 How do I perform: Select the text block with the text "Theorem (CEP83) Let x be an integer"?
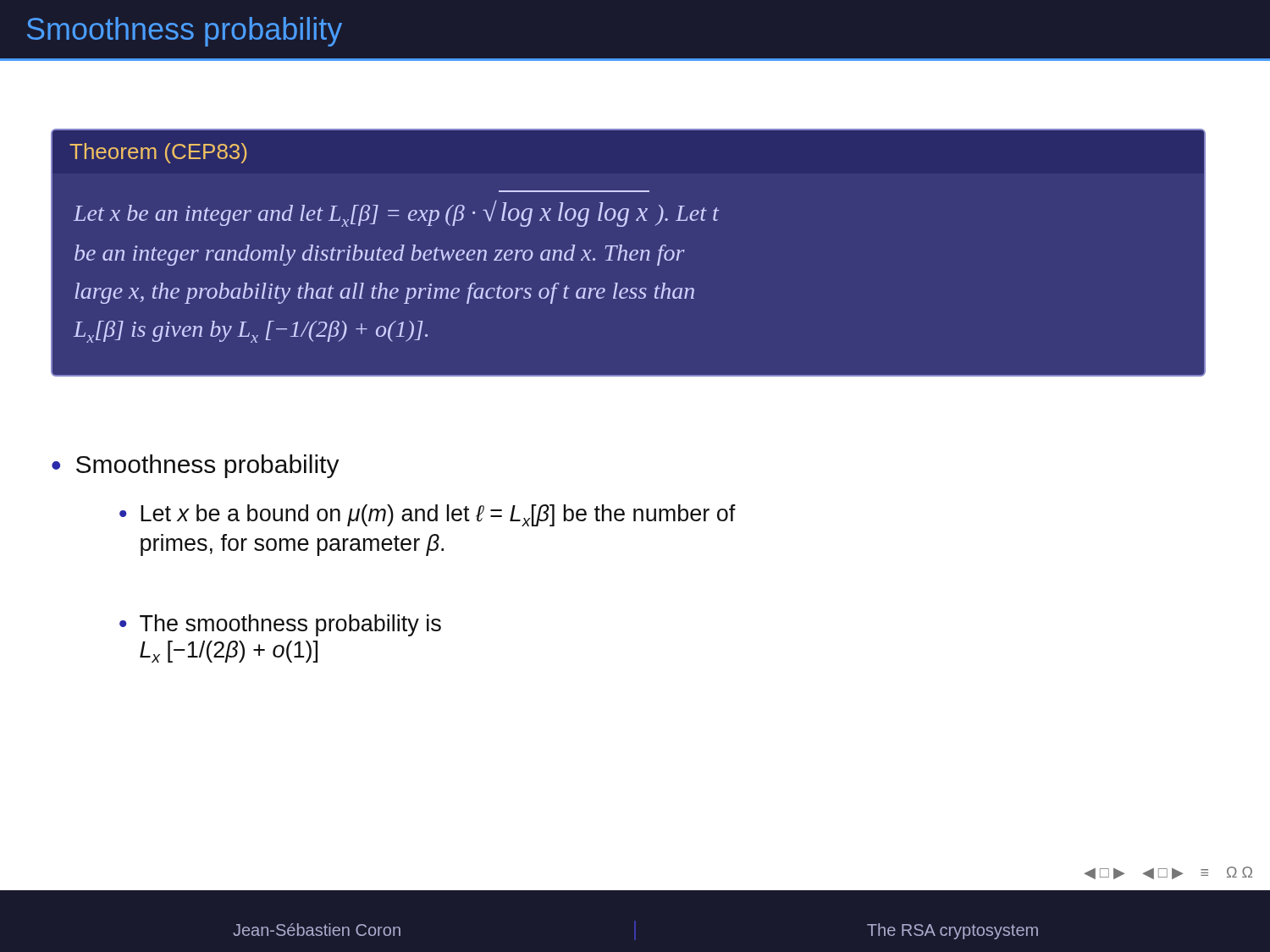pyautogui.click(x=628, y=244)
